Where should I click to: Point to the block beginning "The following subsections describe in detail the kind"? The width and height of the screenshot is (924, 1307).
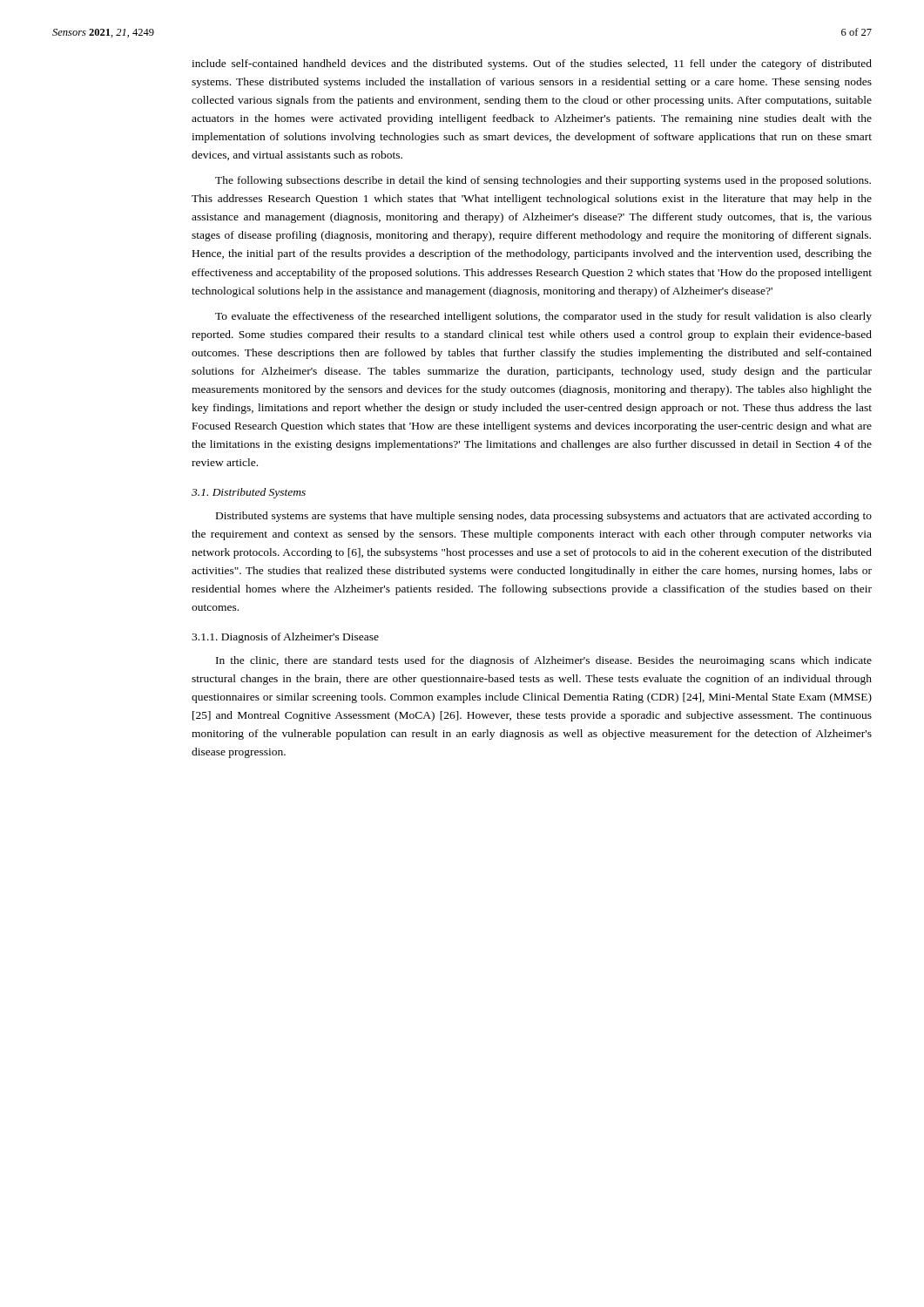point(532,235)
